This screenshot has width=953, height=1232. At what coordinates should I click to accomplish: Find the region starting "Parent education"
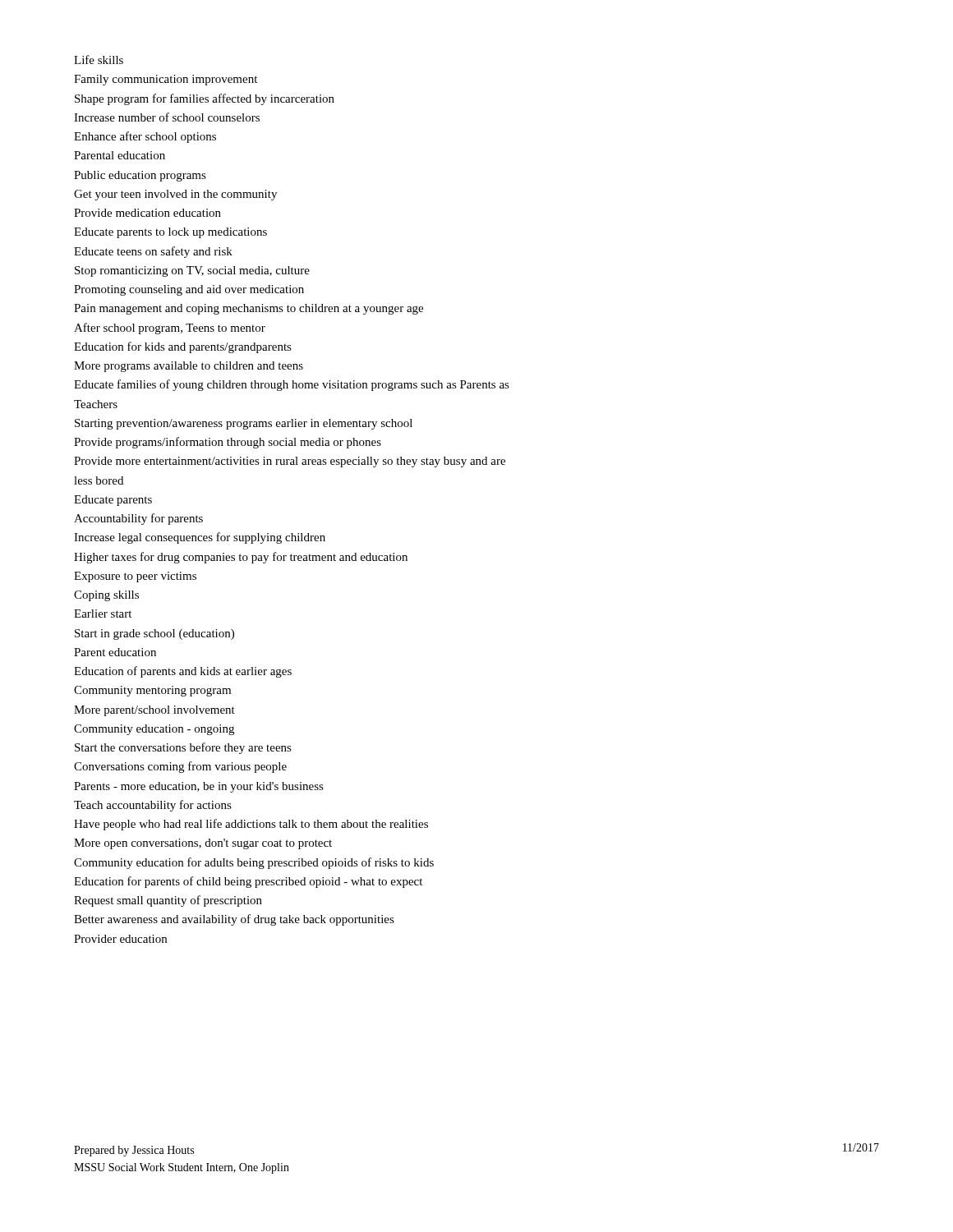click(115, 652)
